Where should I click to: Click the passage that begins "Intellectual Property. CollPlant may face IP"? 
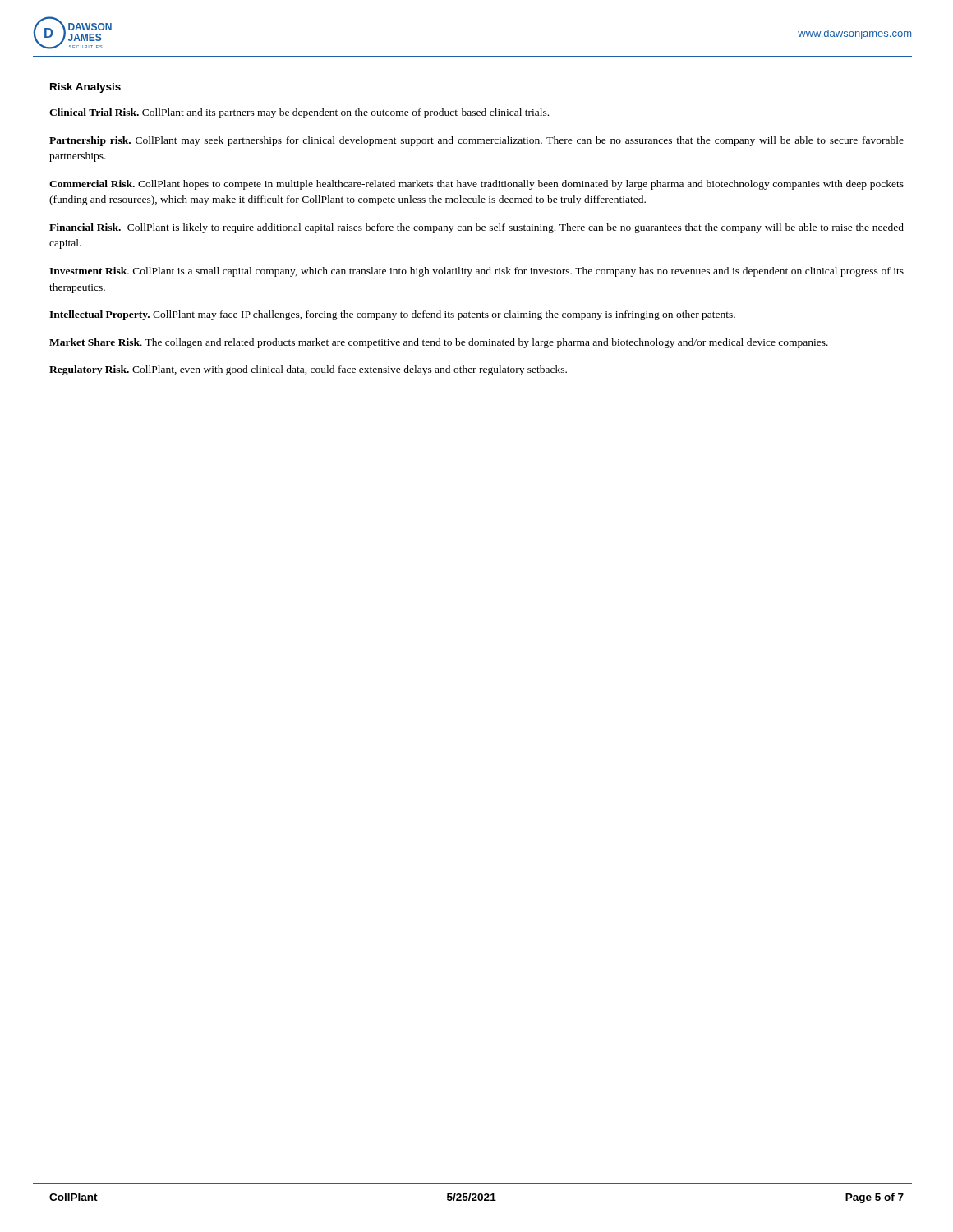click(x=393, y=314)
